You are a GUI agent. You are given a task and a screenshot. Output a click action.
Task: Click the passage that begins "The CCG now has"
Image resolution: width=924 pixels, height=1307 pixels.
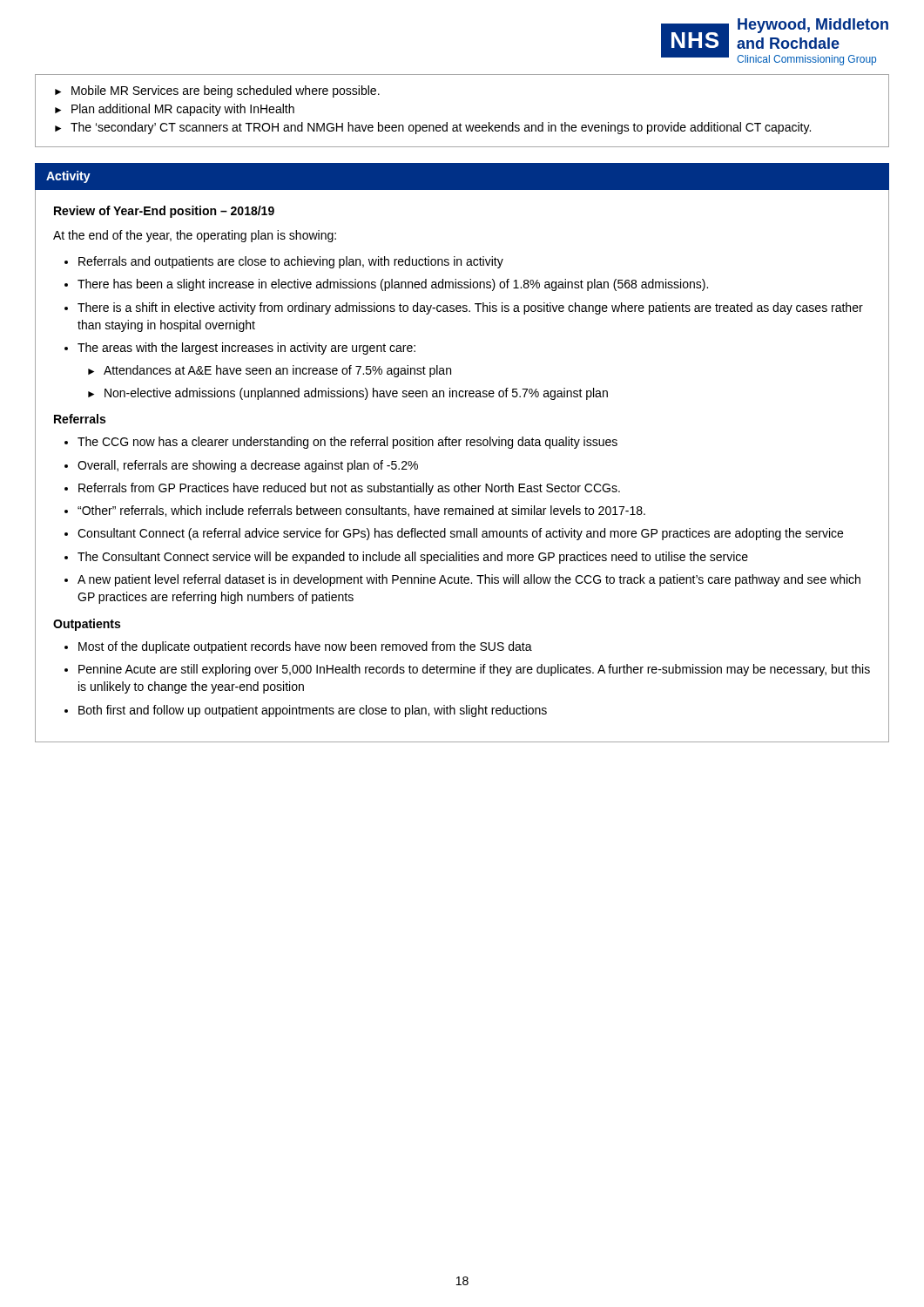pyautogui.click(x=348, y=442)
